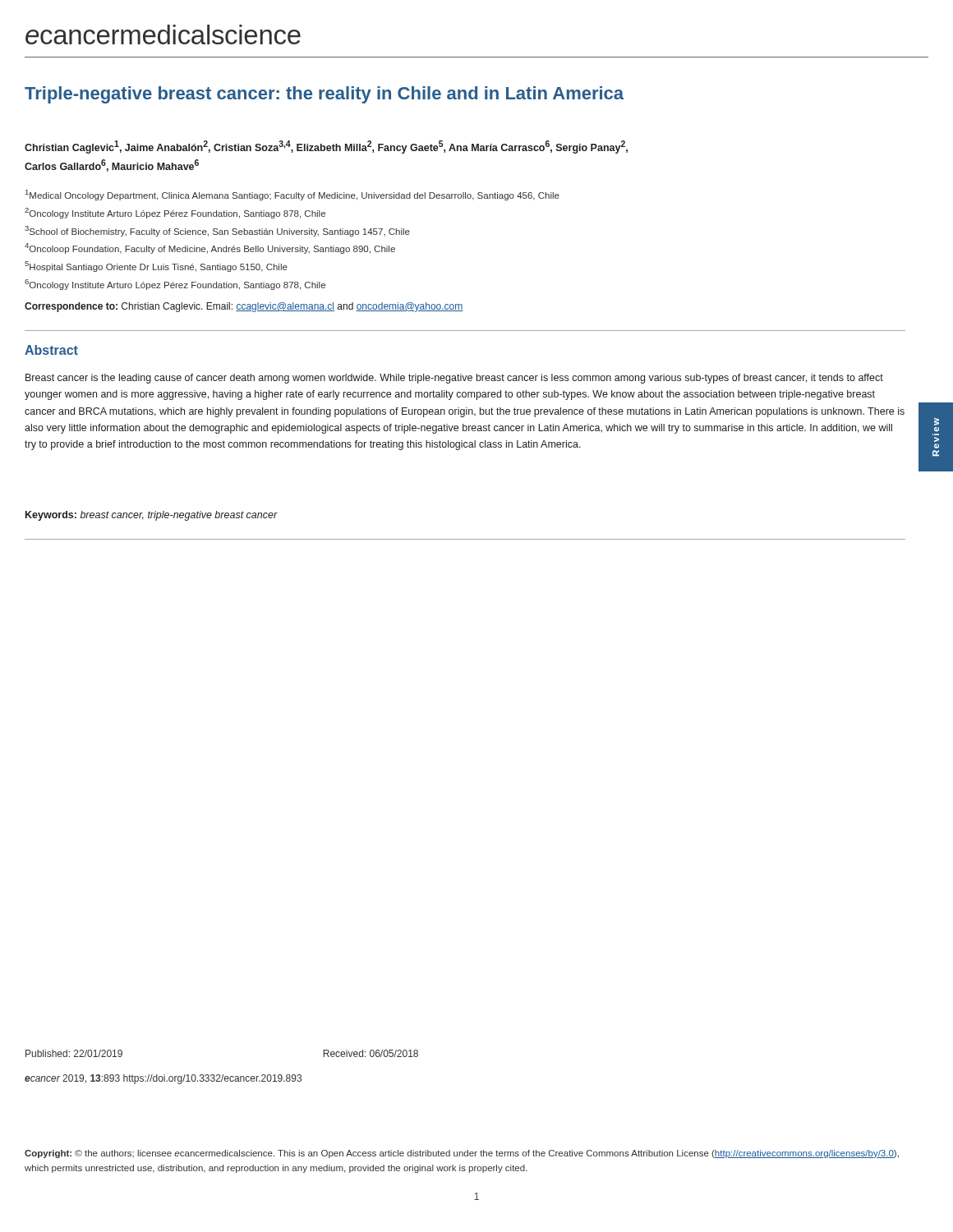
Task: Locate the block starting "Christian Caglevic1, Jaime Anabalón2, Cristian Soza3,4,"
Action: point(326,156)
